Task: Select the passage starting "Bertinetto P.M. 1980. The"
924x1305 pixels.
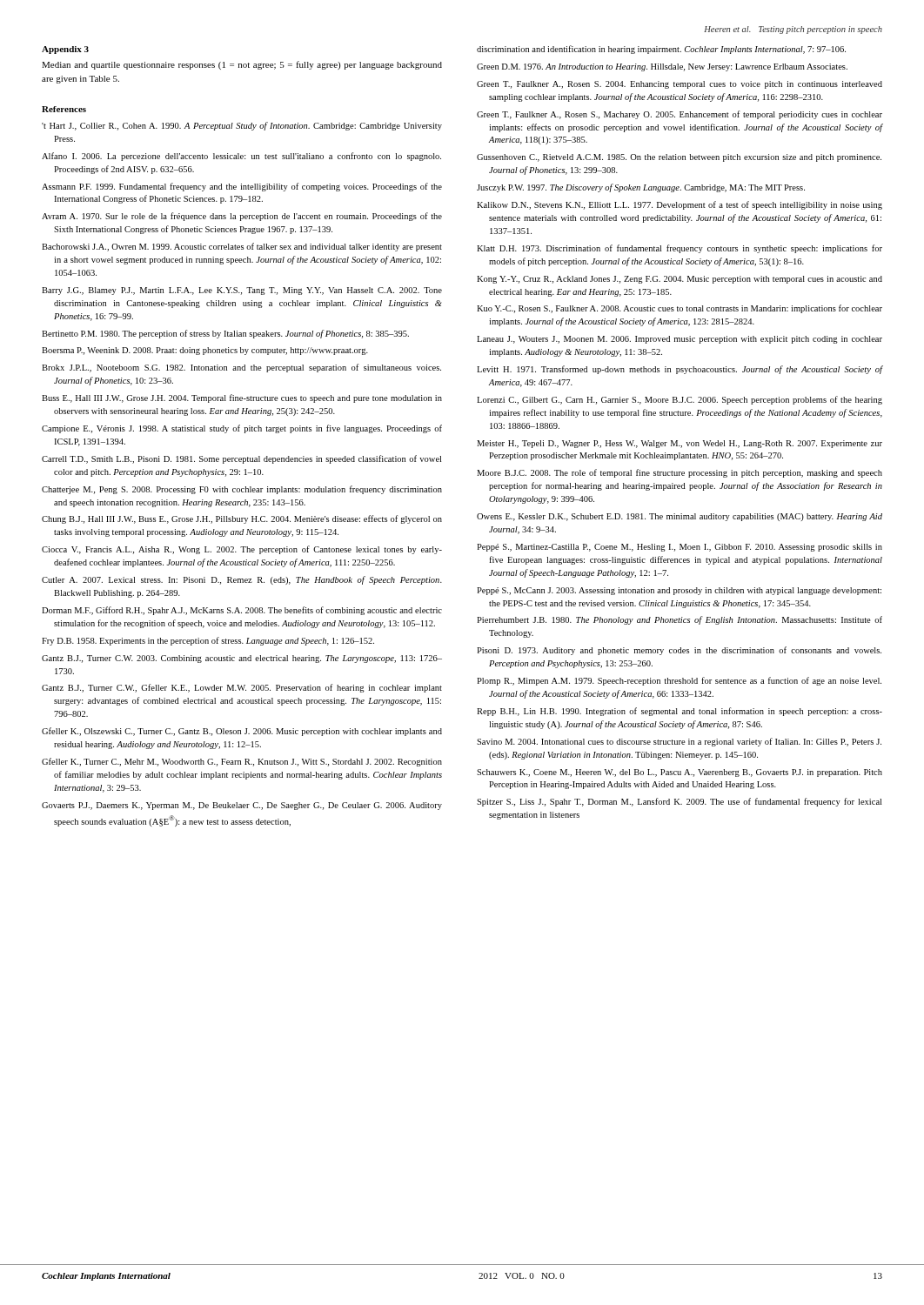Action: 232,333
